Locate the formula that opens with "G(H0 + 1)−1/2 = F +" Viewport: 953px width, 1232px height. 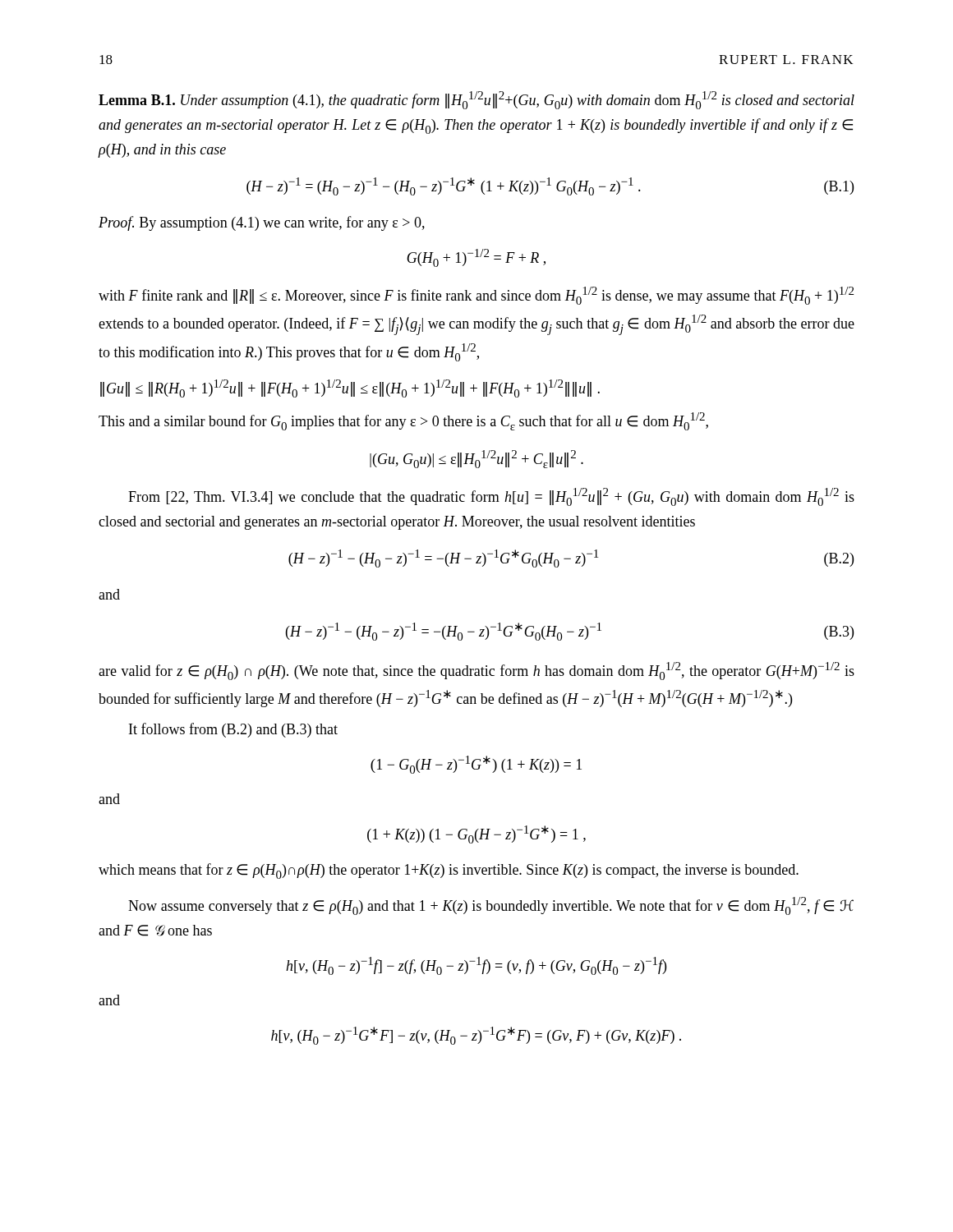[x=476, y=258]
